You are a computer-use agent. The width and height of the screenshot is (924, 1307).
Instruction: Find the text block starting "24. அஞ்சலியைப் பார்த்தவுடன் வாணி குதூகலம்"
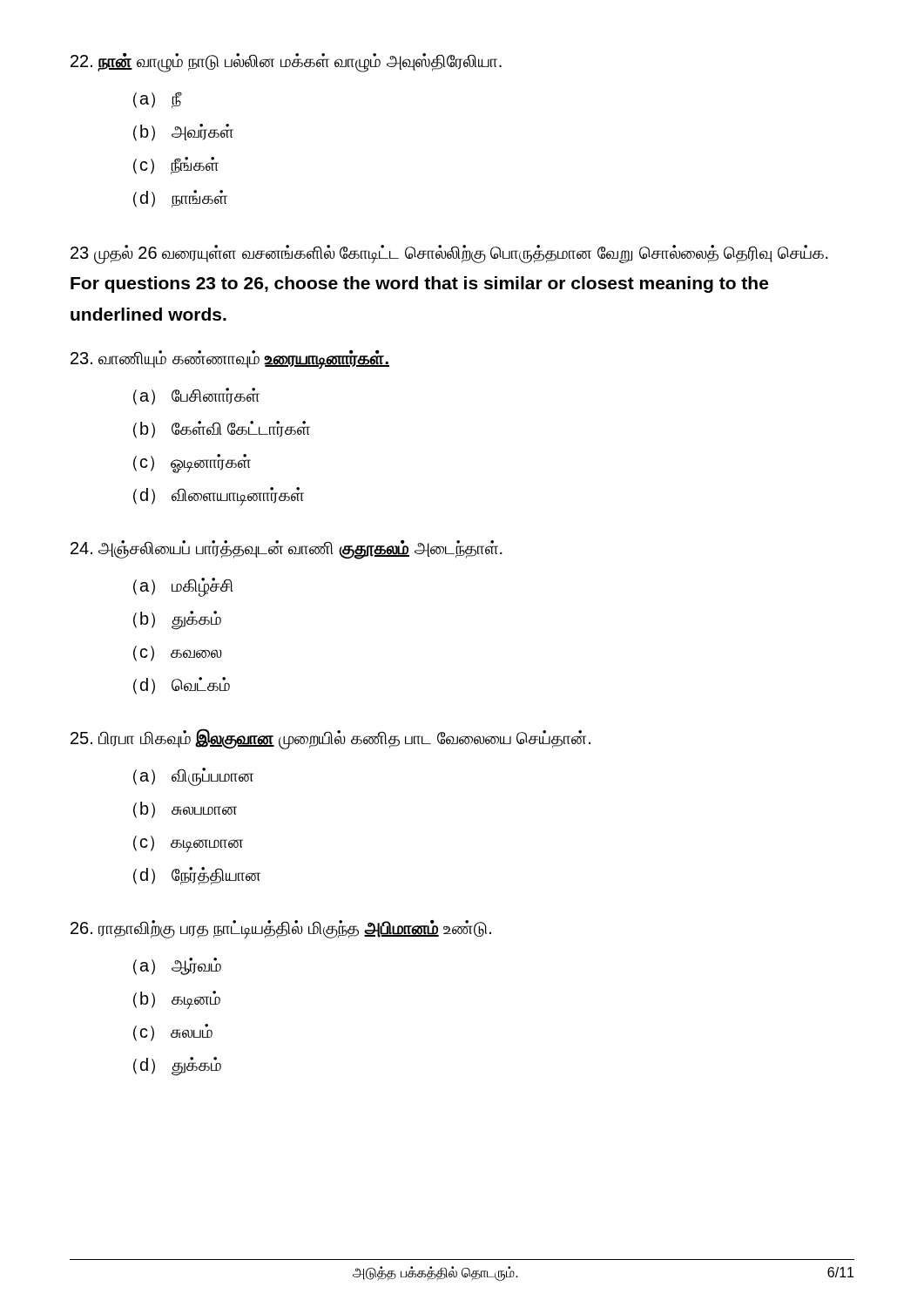[x=287, y=550]
